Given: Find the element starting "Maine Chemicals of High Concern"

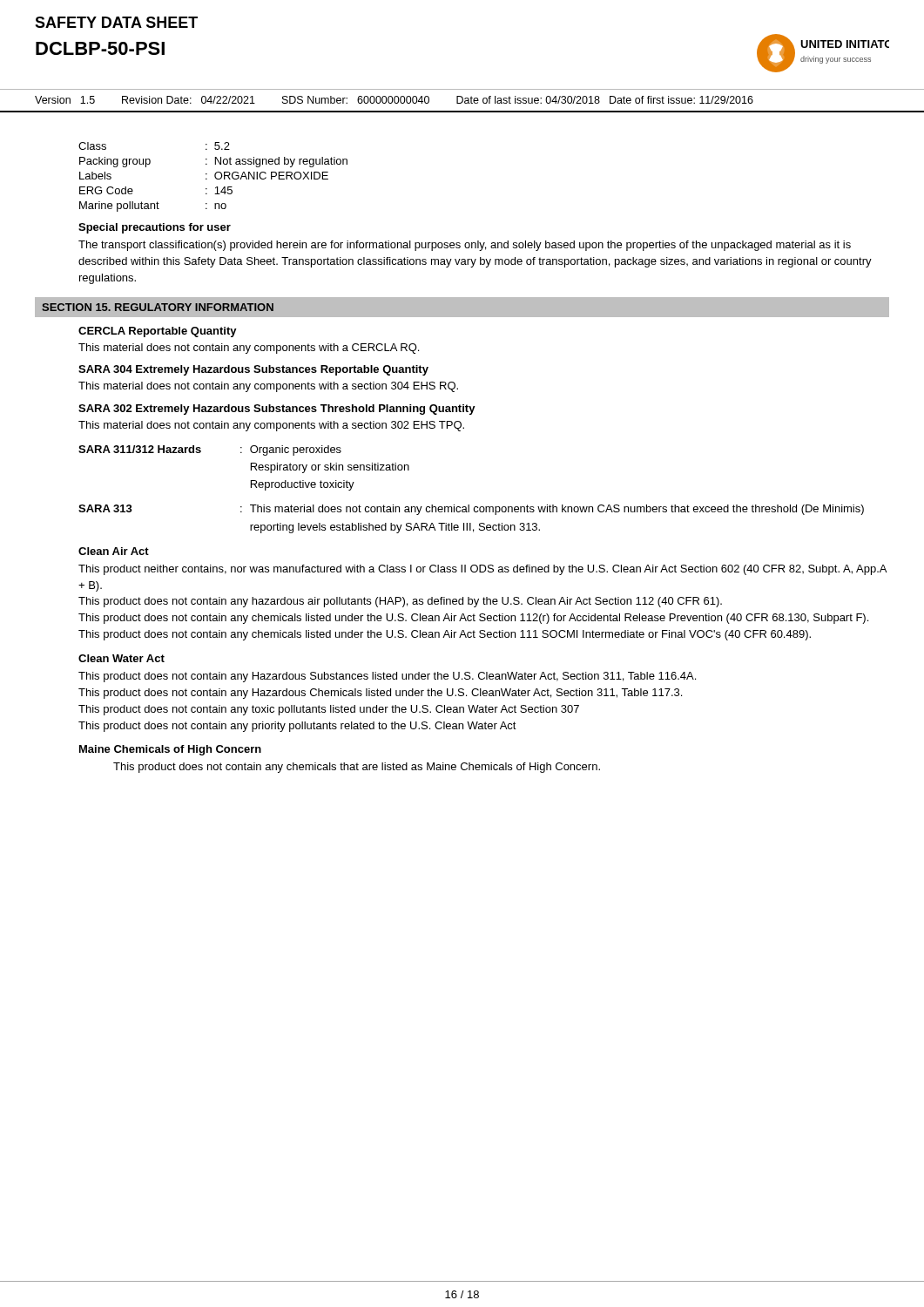Looking at the screenshot, I should pos(170,749).
